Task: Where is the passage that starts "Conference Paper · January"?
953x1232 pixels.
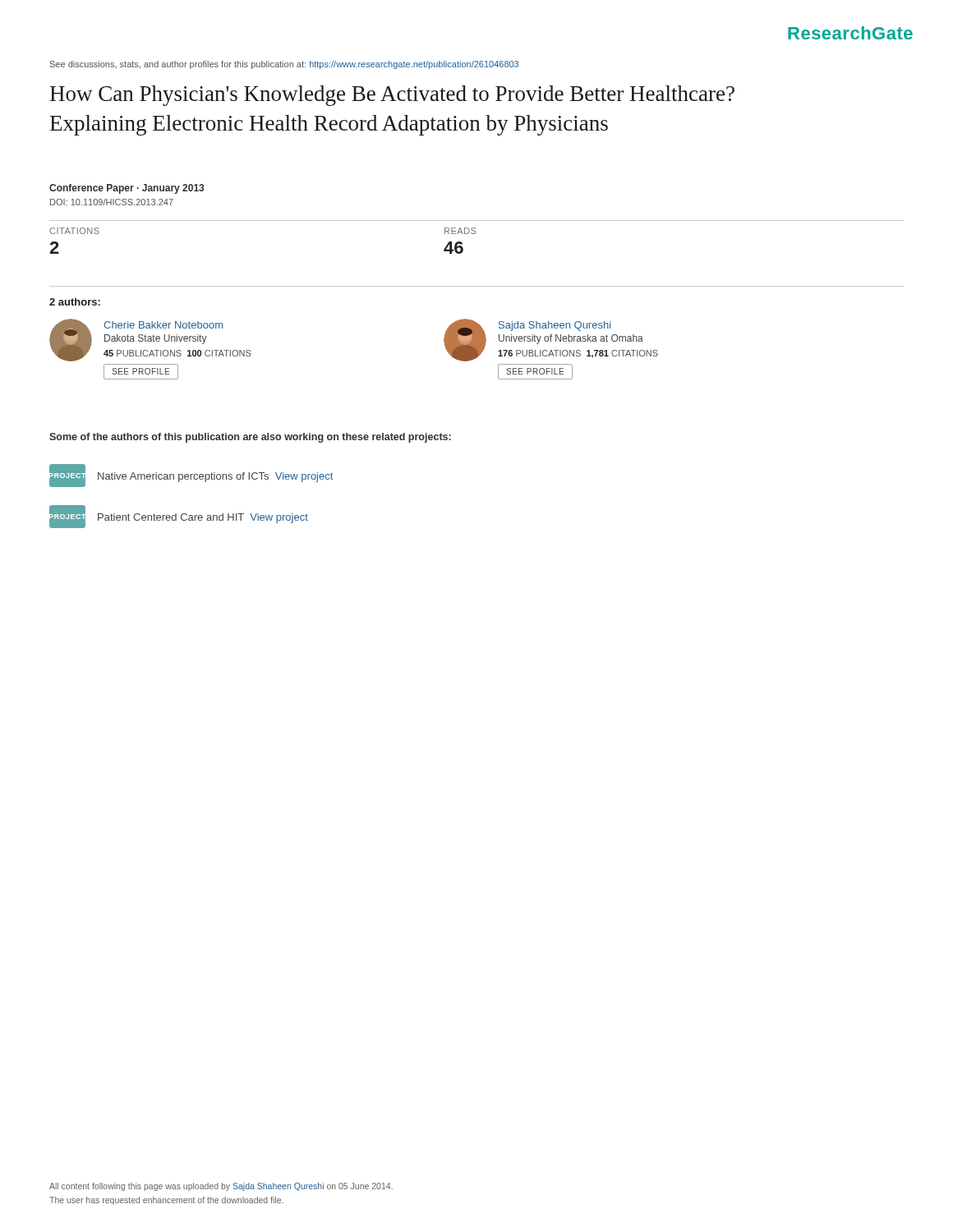Action: [x=127, y=188]
